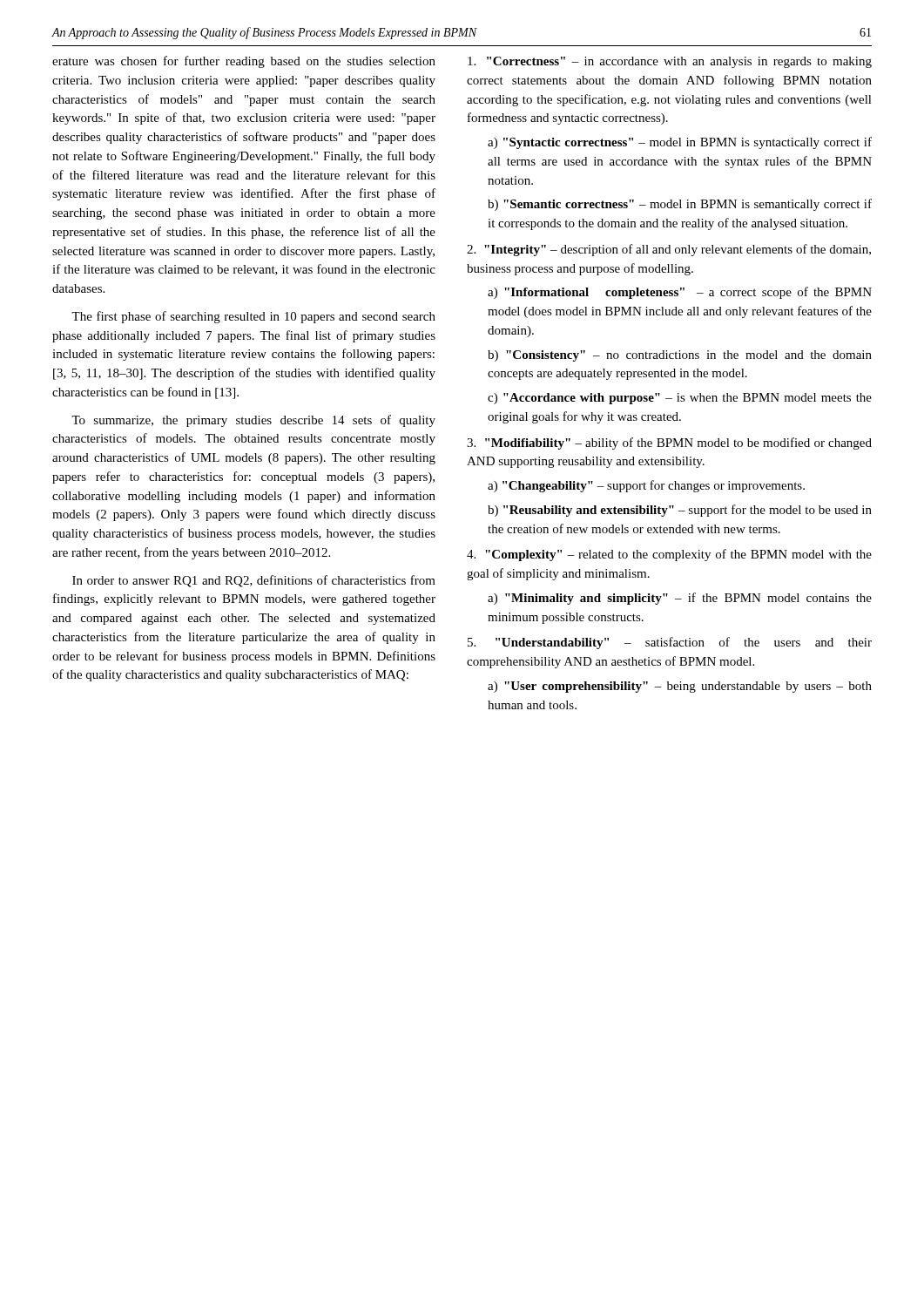
Task: Point to the passage starting "In order to answer RQ1 and RQ2, definitions"
Action: coord(244,628)
